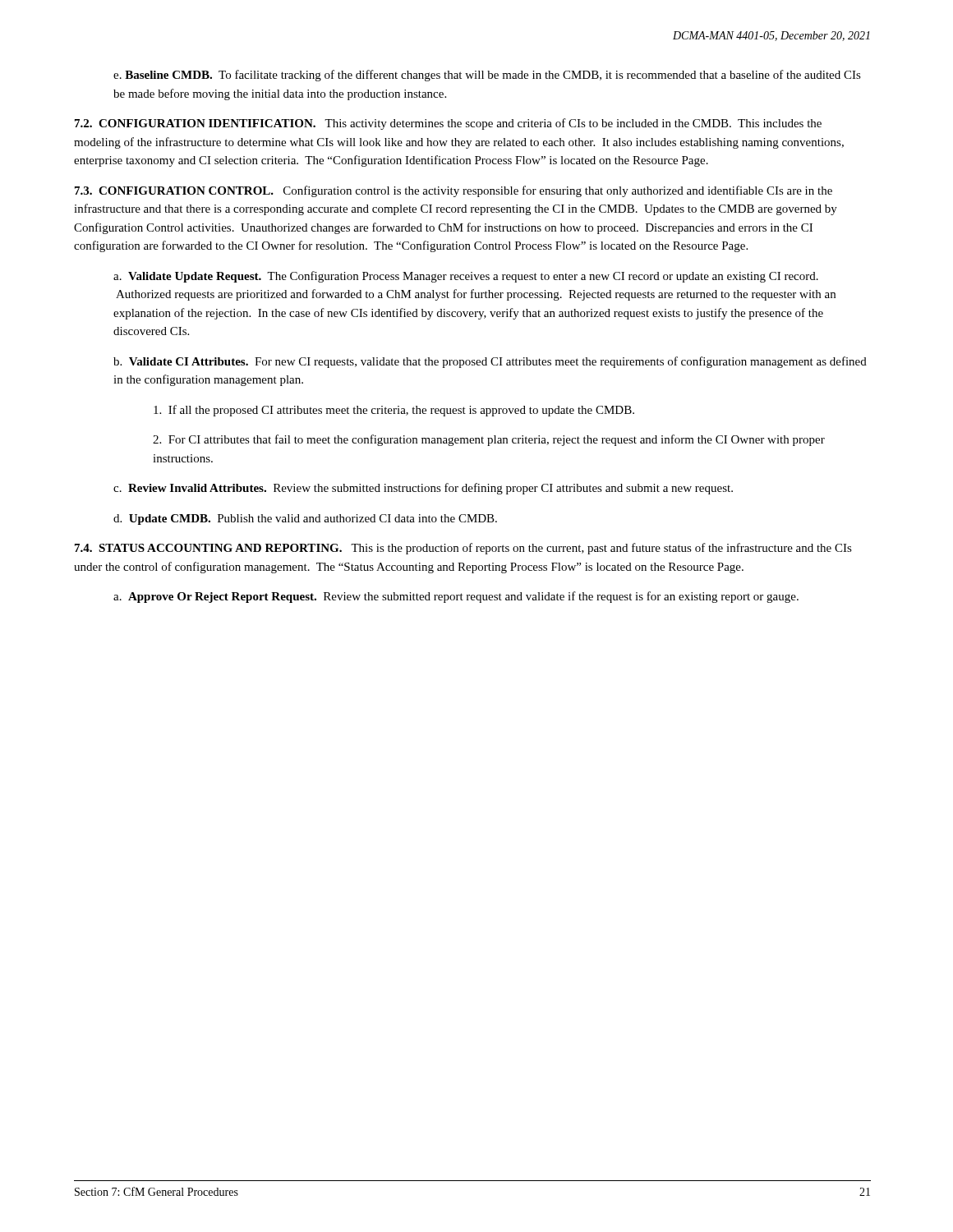This screenshot has width=953, height=1232.
Task: Click on the text block that says "c. Review Invalid Attributes. Review"
Action: tap(492, 488)
